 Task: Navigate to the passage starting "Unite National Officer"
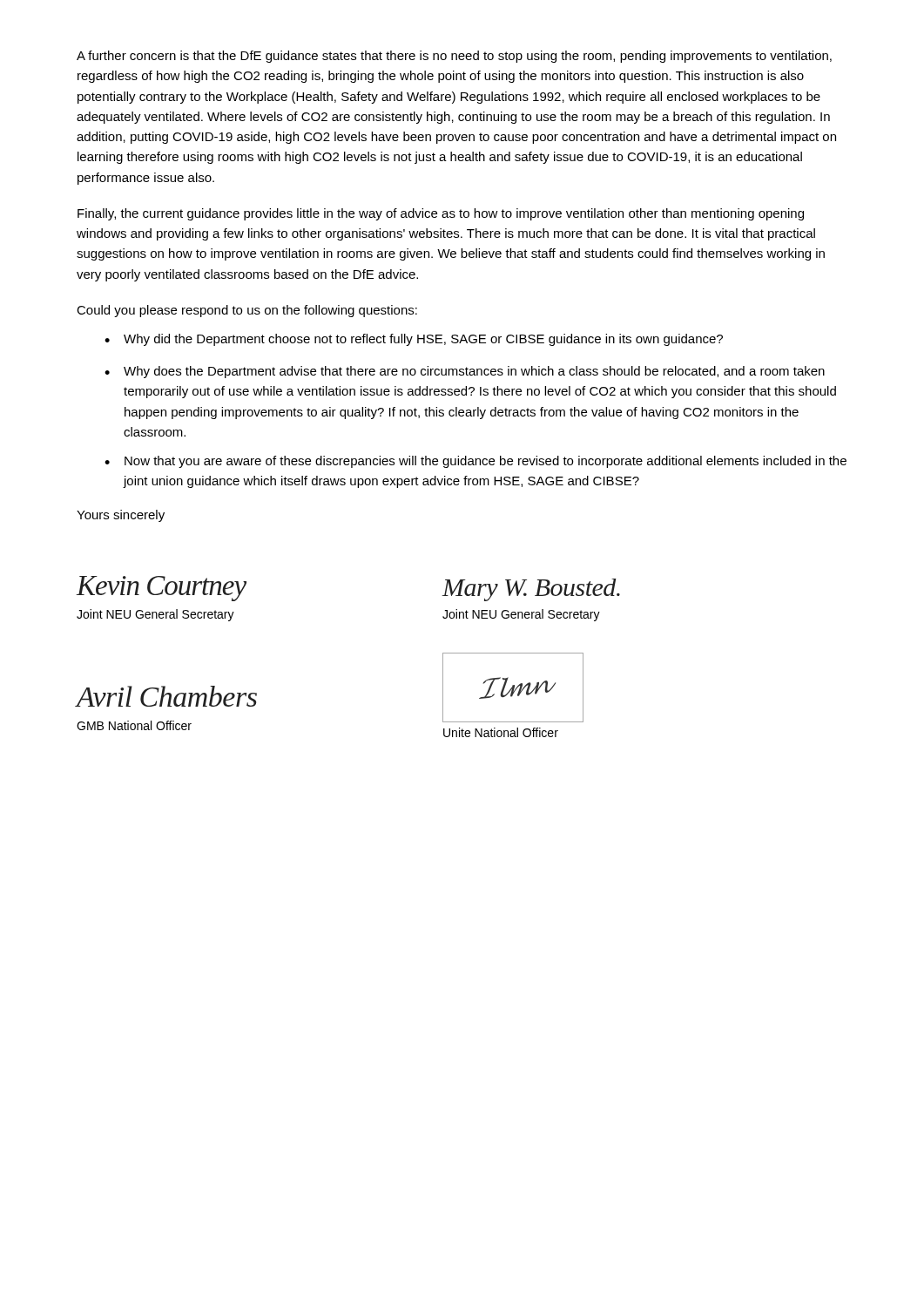[x=500, y=733]
